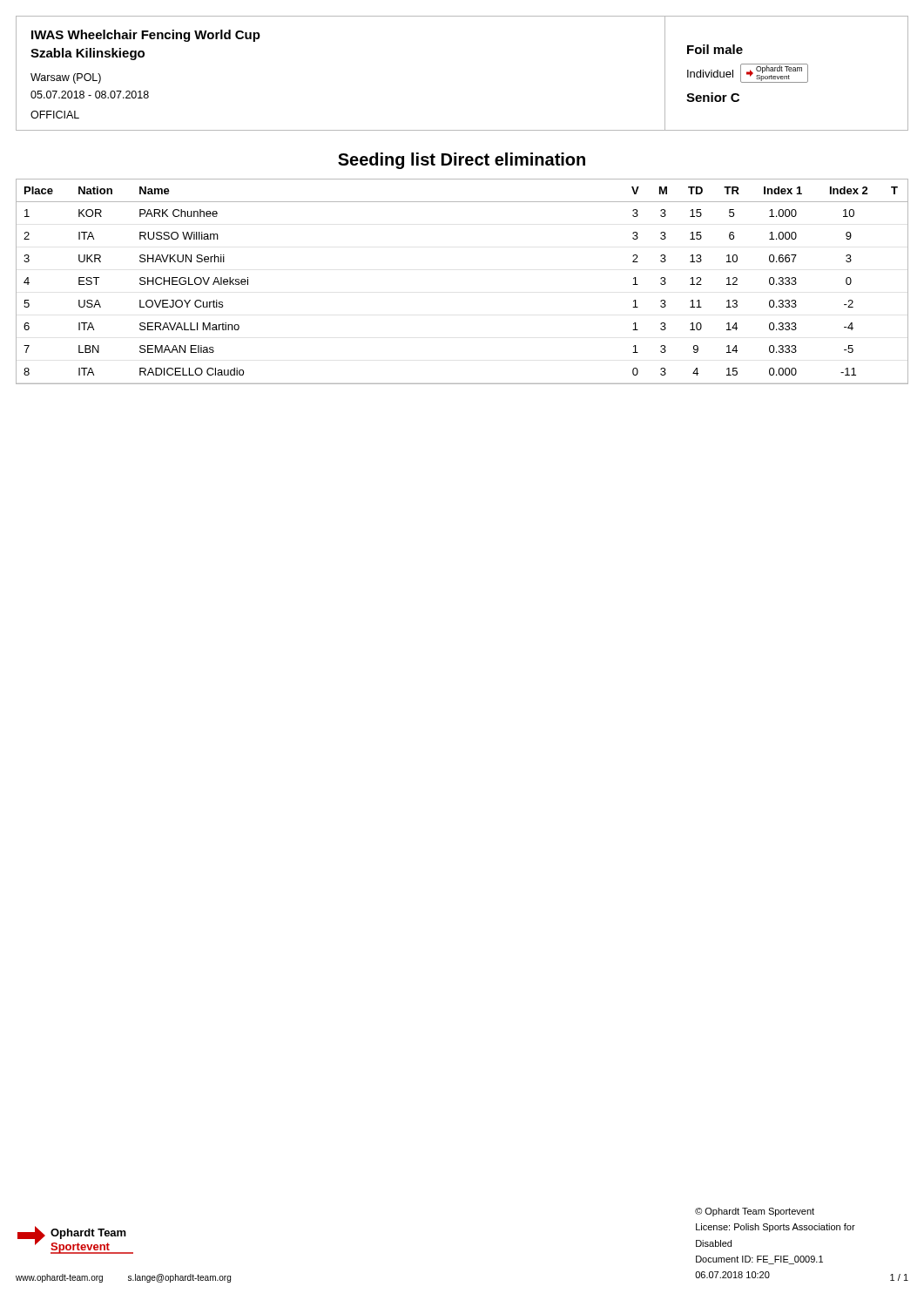Screen dimensions: 1307x924
Task: Find the table that mentions "RUSSO William"
Action: pyautogui.click(x=462, y=281)
